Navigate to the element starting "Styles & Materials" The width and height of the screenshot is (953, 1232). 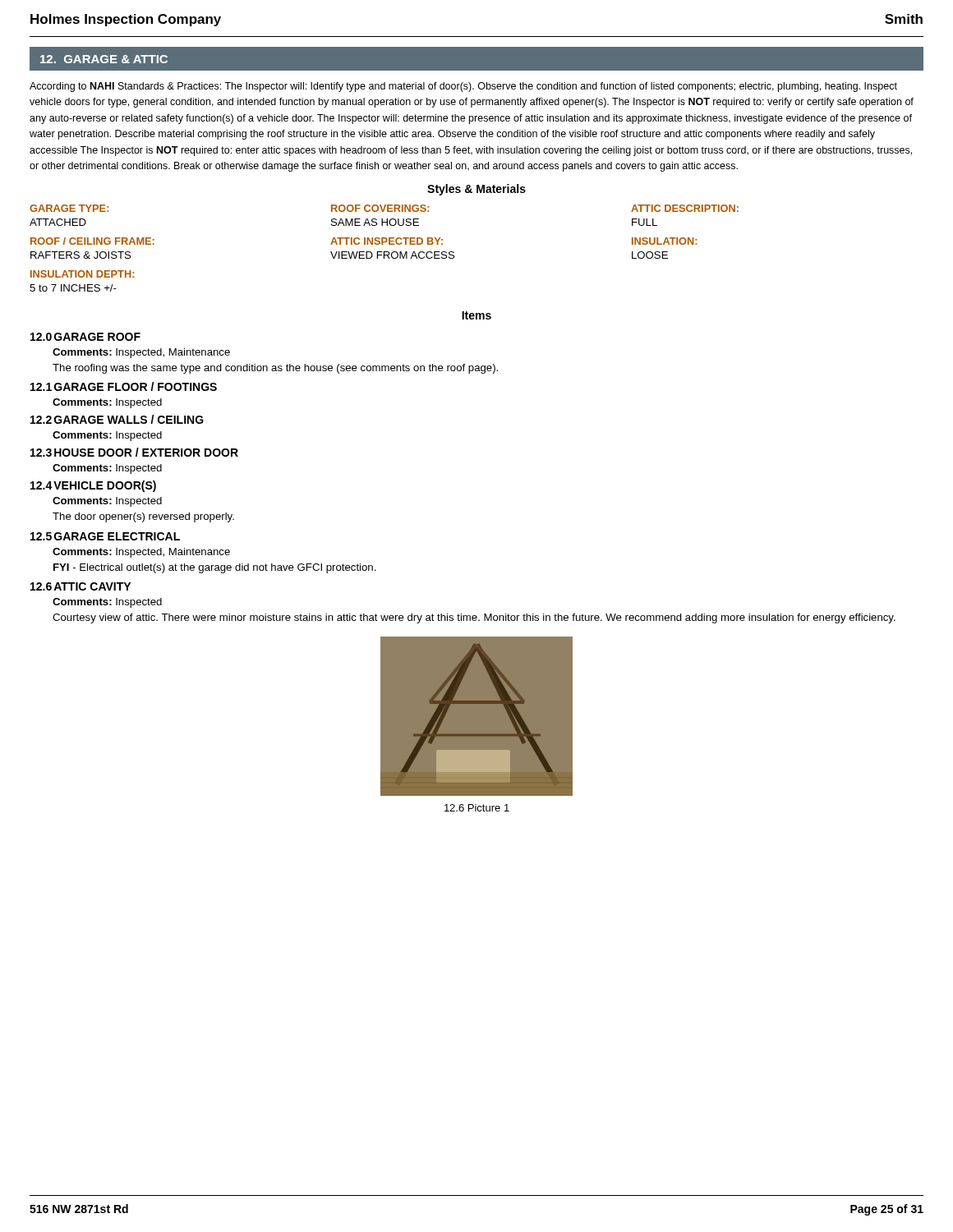(x=476, y=189)
